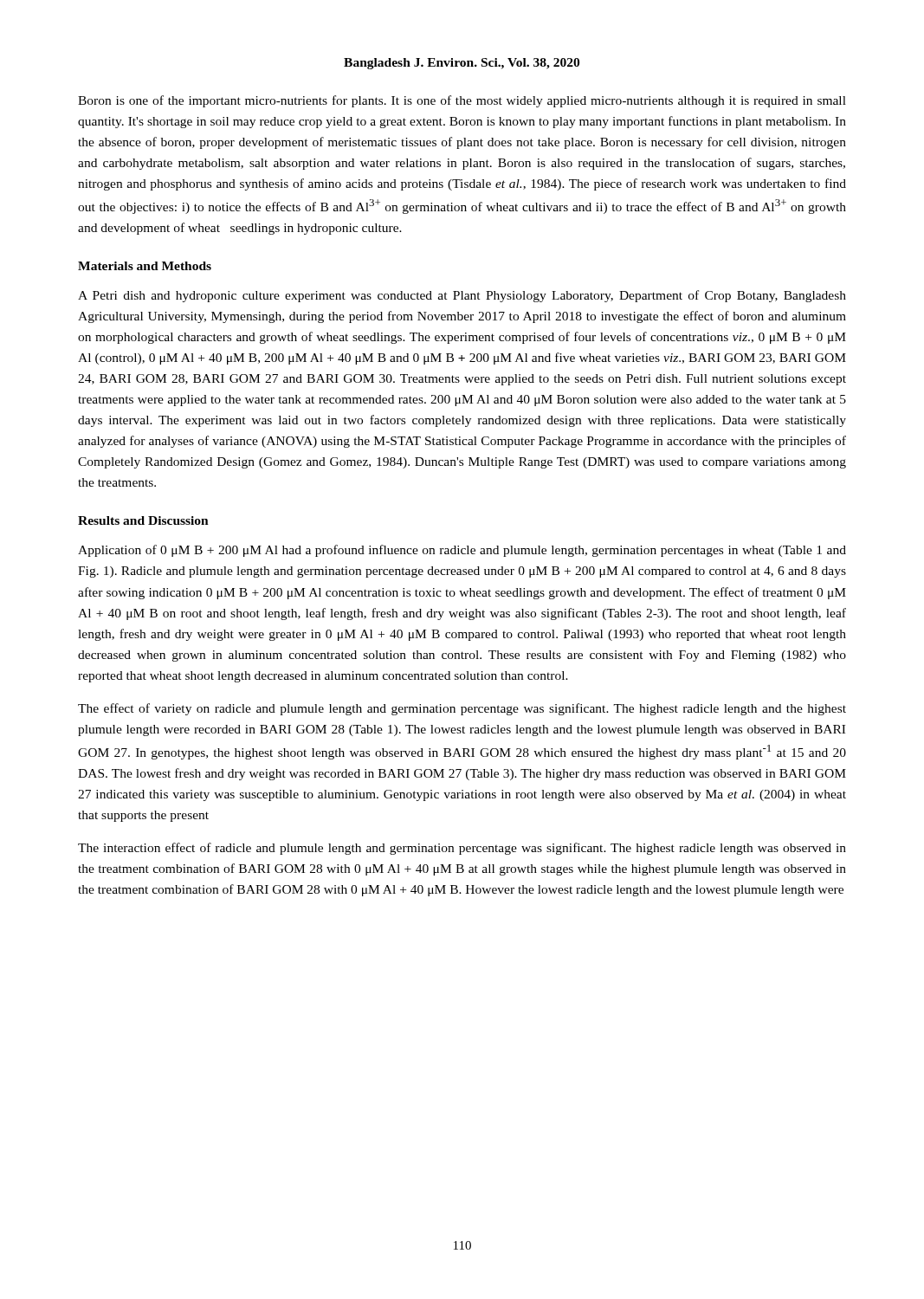Locate the block of text that opens with "The effect of variety on radicle and plumule"
Image resolution: width=924 pixels, height=1299 pixels.
[462, 761]
